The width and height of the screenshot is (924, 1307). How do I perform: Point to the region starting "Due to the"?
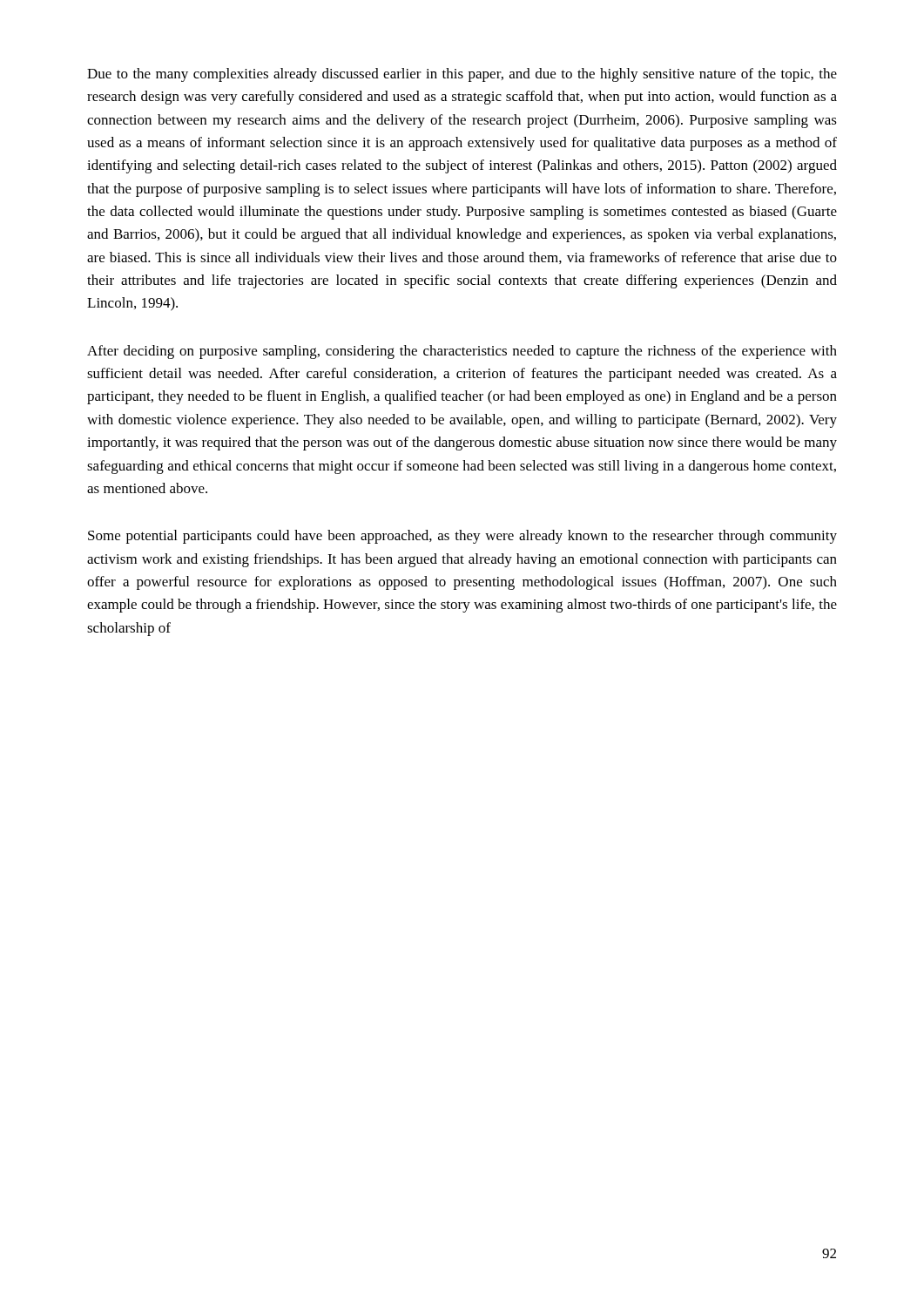click(462, 188)
